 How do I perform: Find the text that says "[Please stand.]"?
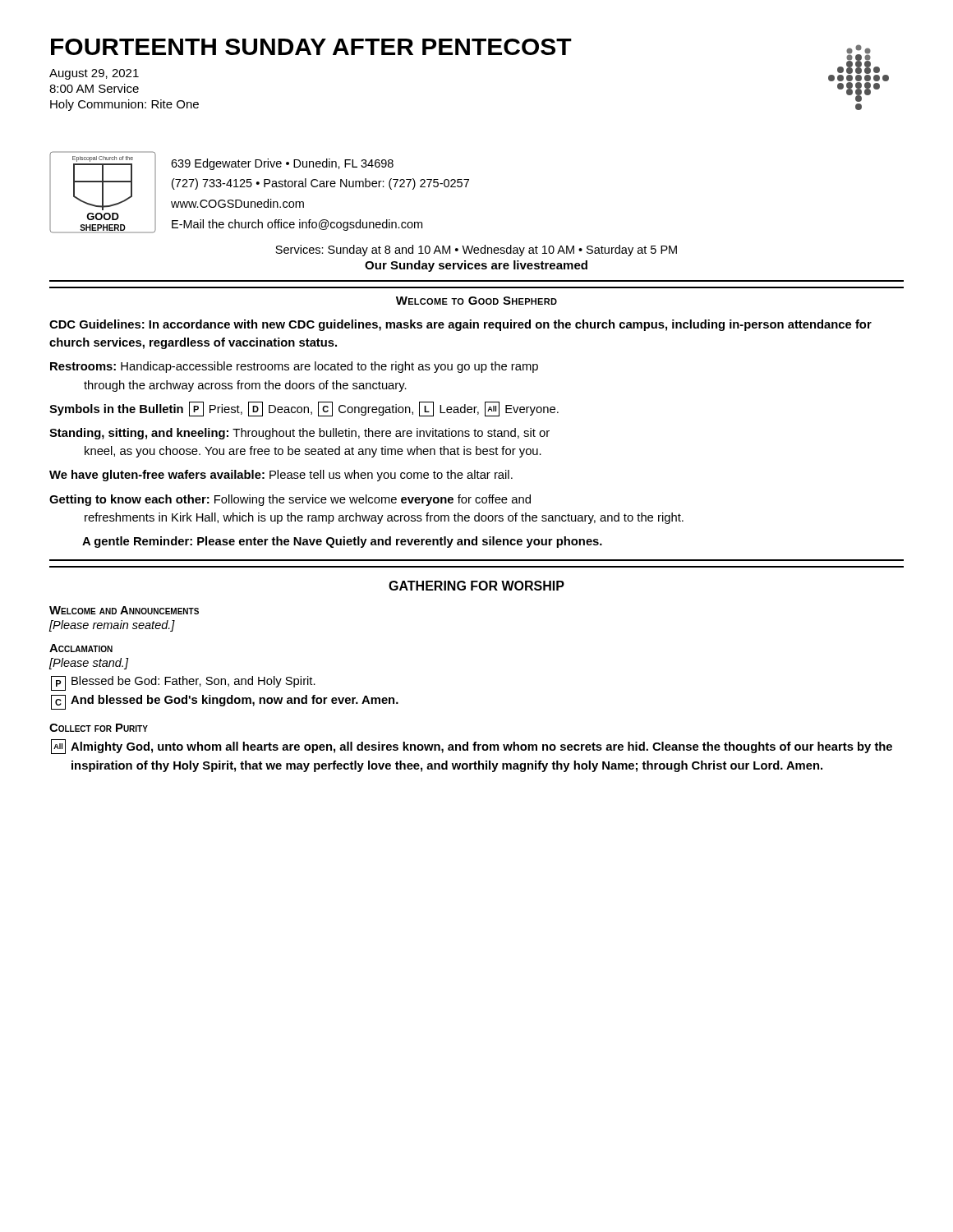[x=89, y=663]
